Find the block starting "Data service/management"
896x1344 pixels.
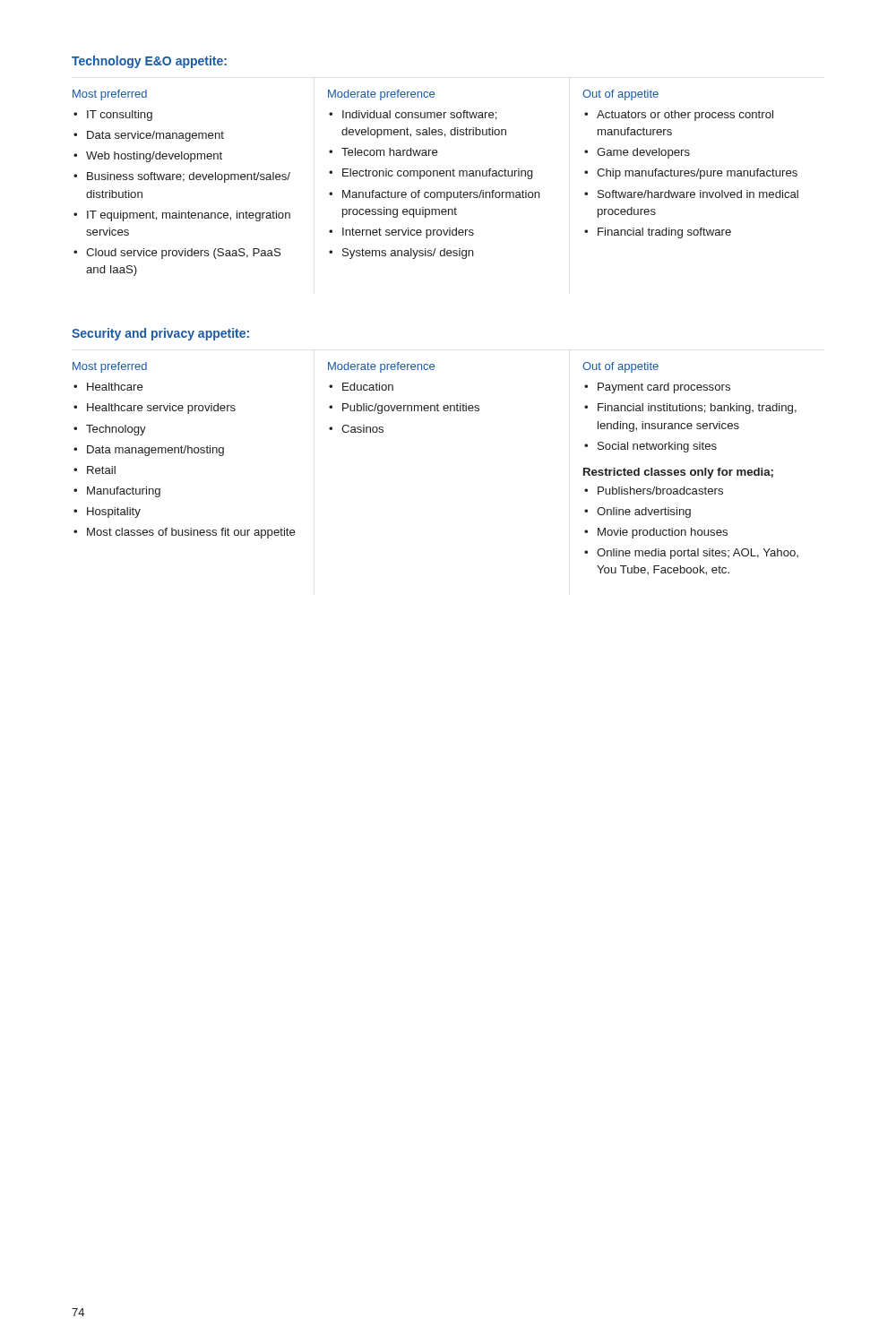click(155, 135)
